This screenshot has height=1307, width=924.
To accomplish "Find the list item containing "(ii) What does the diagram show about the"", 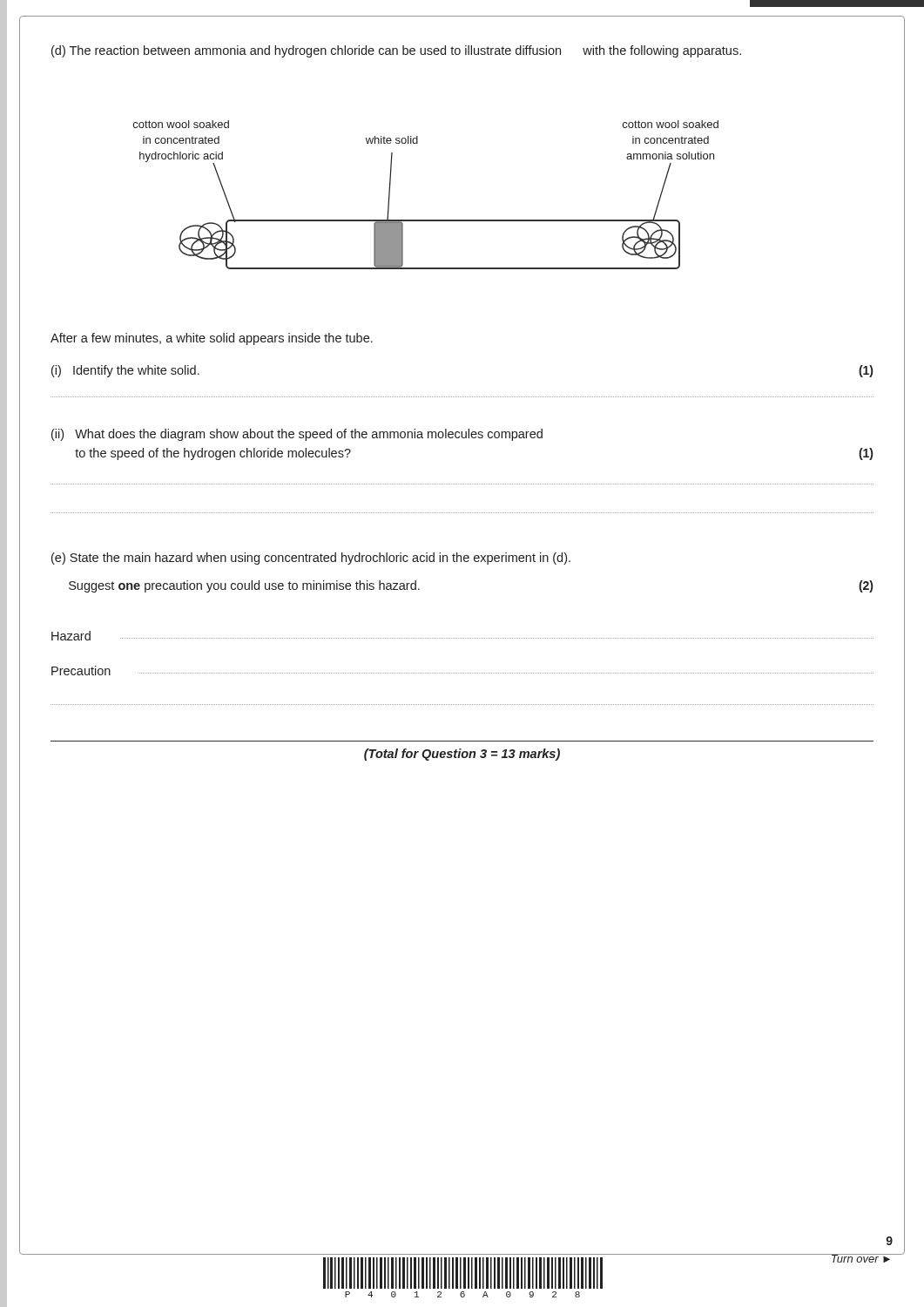I will 462,444.
